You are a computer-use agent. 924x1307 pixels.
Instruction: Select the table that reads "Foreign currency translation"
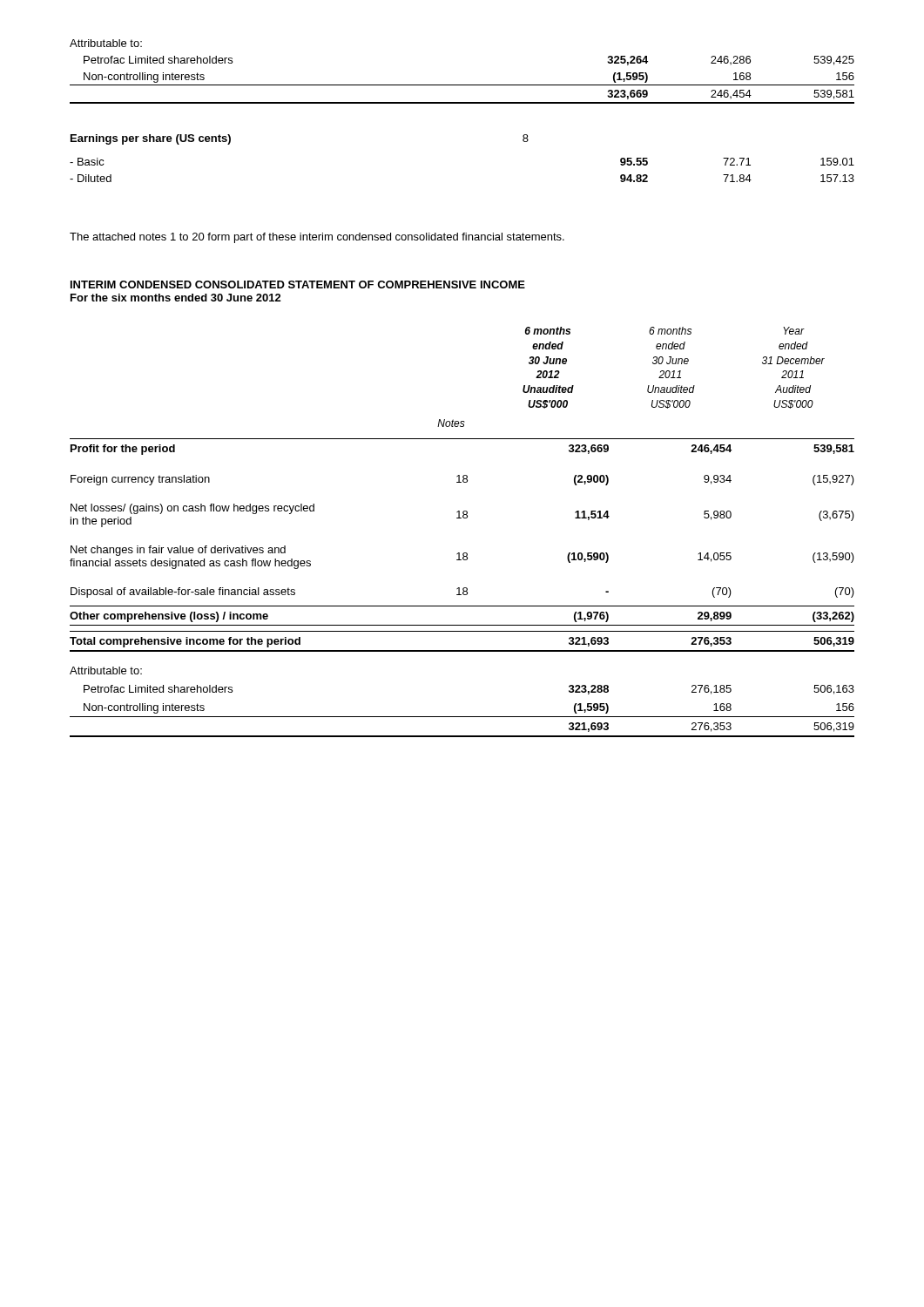(462, 529)
